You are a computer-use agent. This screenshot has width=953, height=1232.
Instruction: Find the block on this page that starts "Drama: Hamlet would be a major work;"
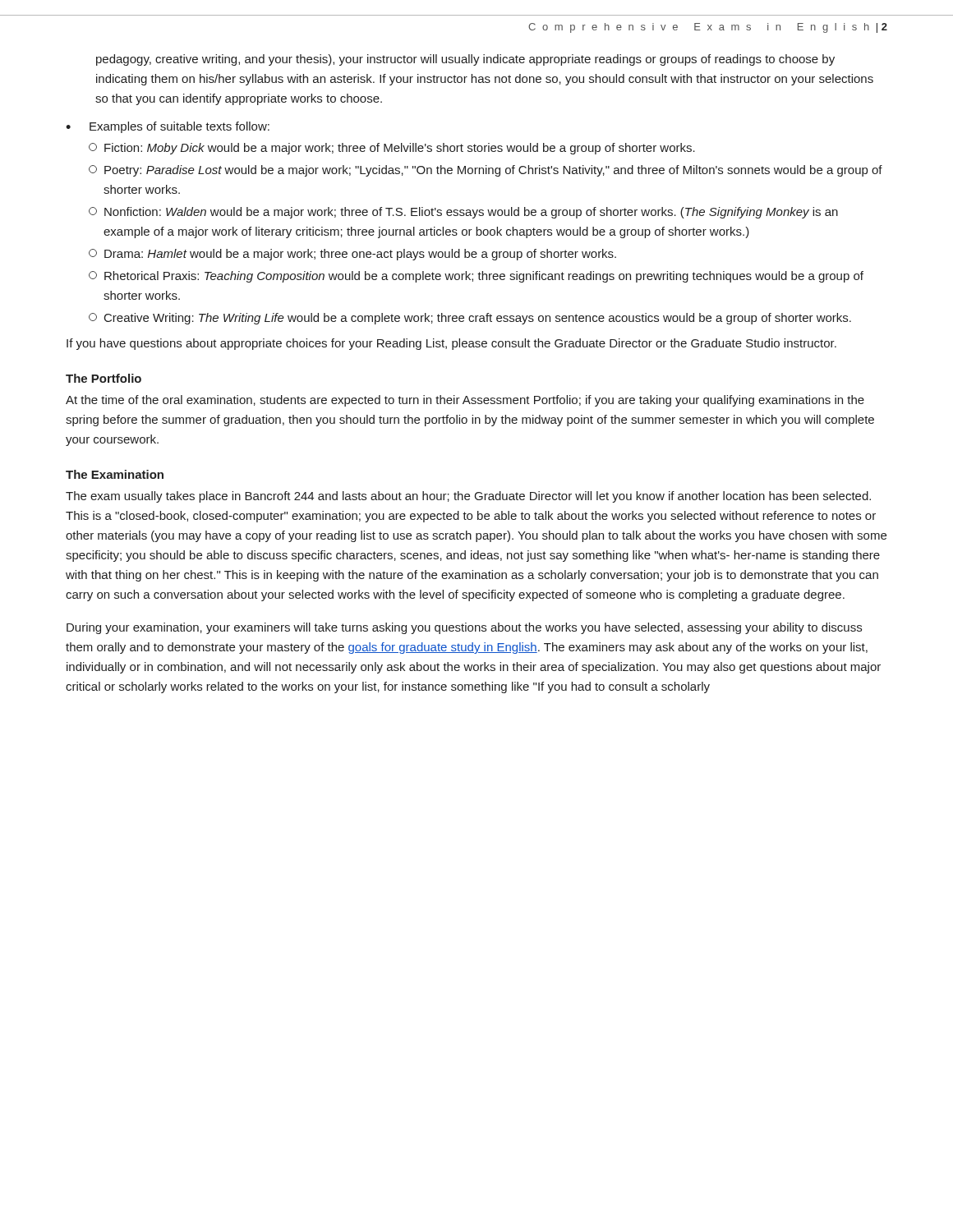tap(488, 254)
